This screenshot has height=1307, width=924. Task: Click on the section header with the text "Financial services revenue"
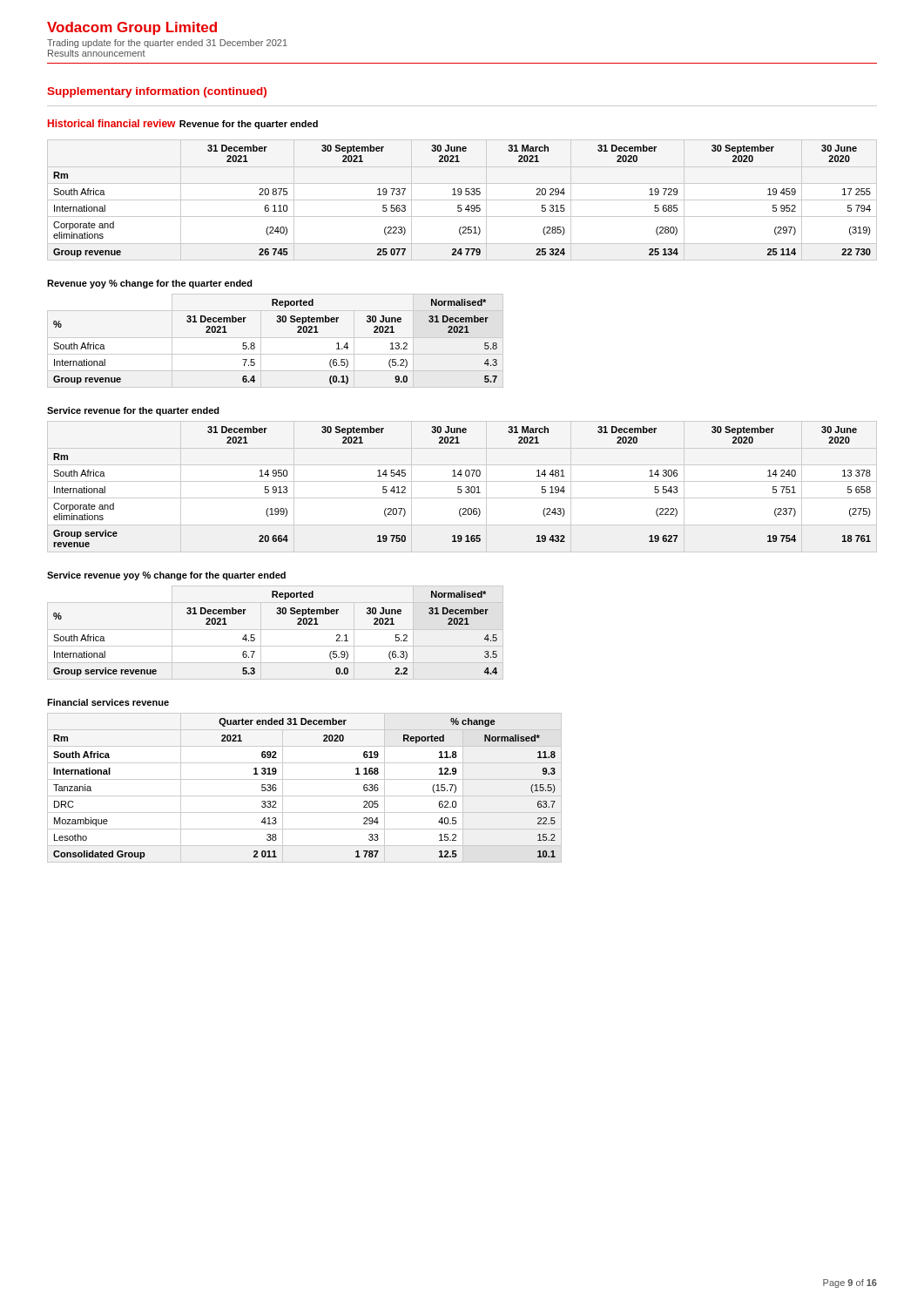point(108,702)
